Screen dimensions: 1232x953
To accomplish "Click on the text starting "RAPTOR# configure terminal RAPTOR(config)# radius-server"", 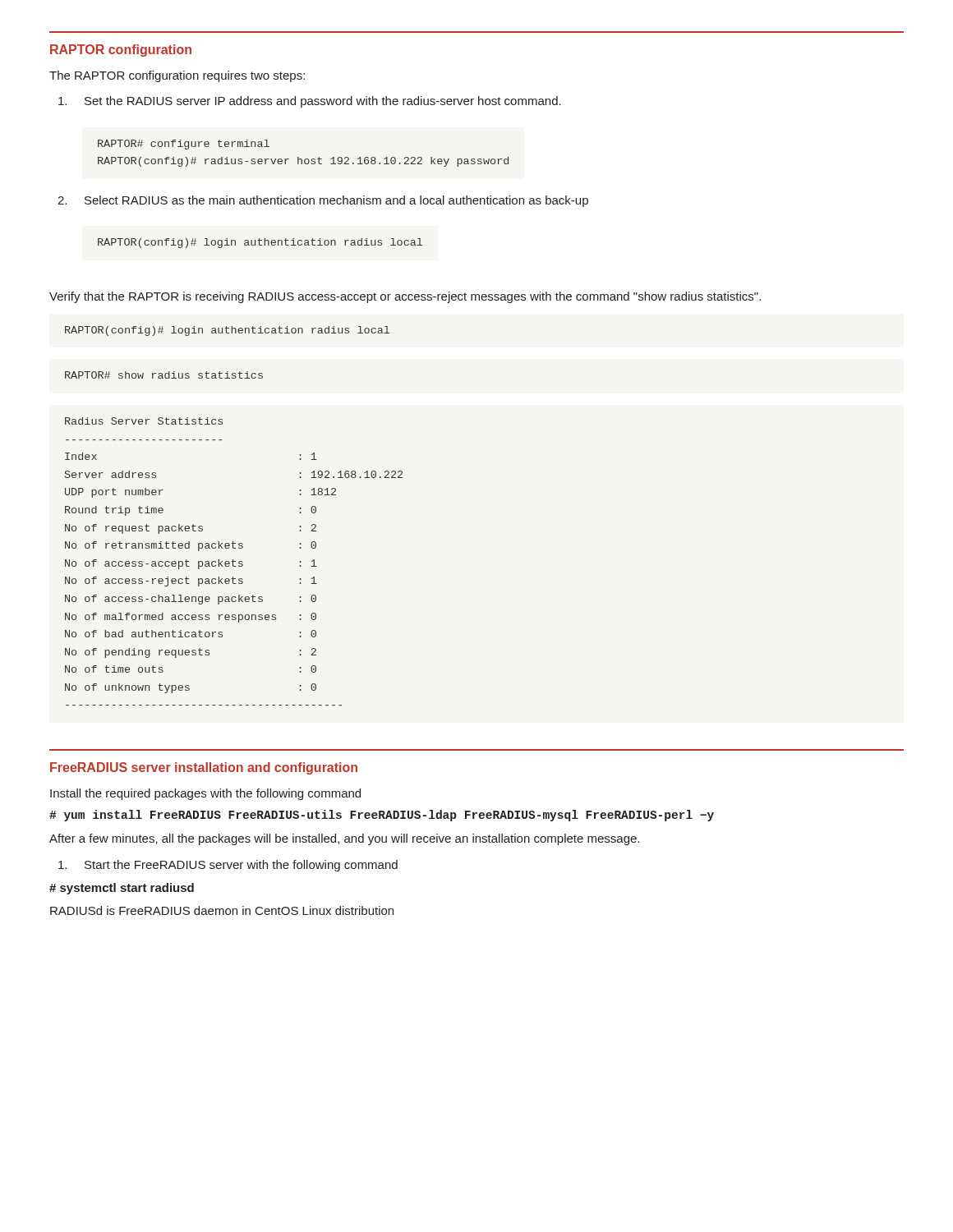I will click(x=303, y=153).
